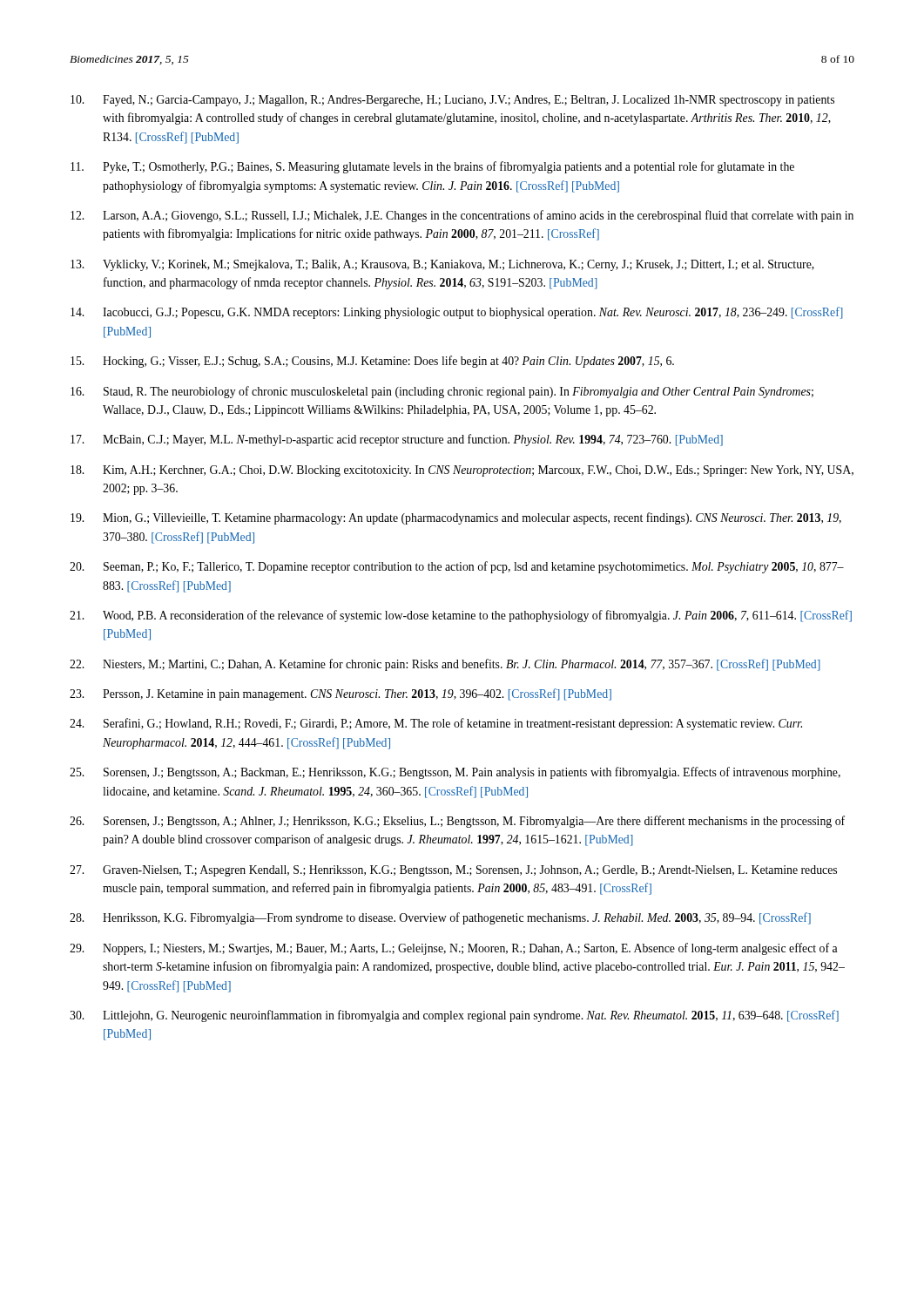Select the block starting "12. Larson, A.A.; Giovengo,"
The width and height of the screenshot is (924, 1307).
click(462, 225)
